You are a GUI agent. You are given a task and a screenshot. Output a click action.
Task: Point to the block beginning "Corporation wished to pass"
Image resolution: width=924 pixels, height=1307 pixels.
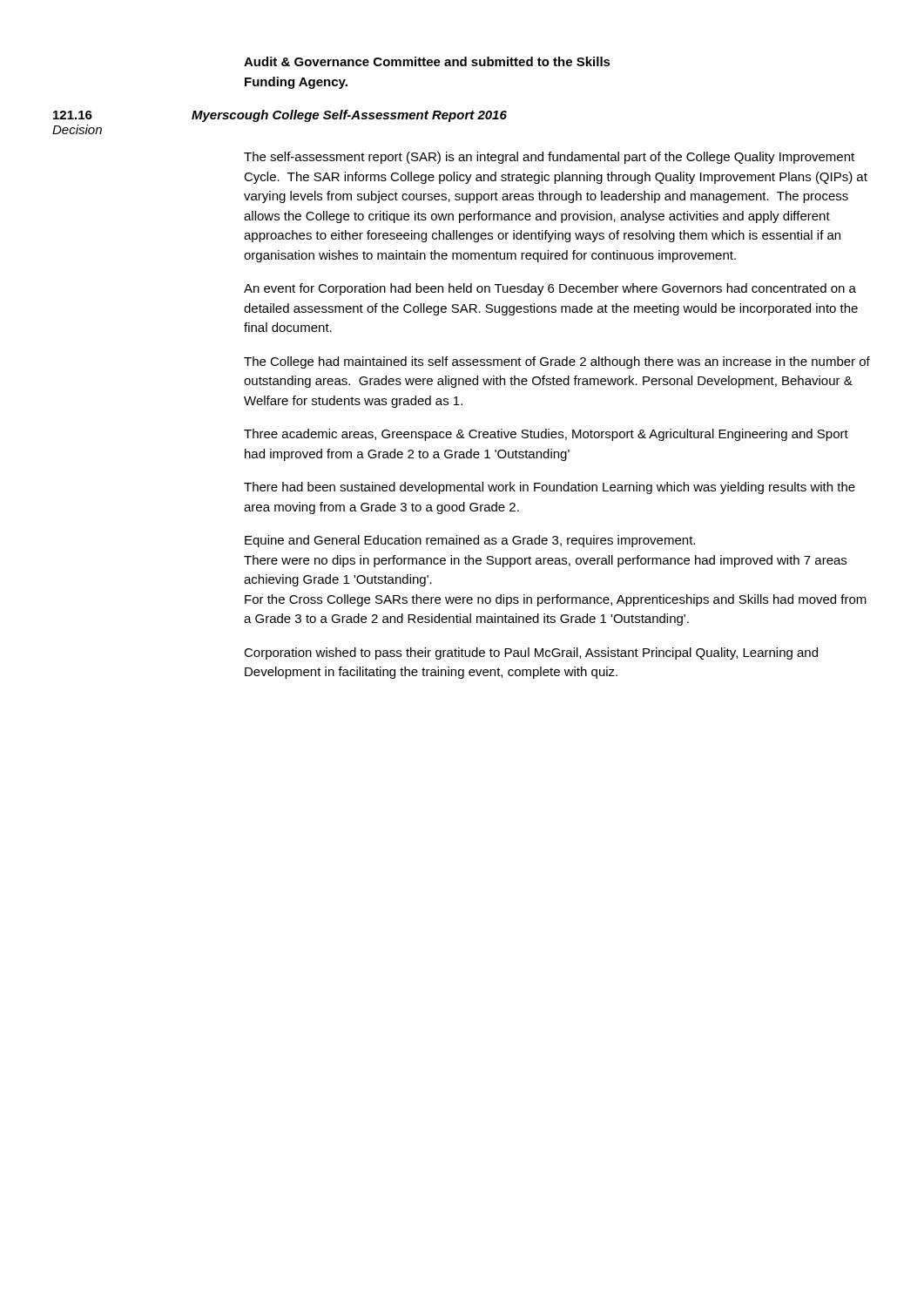point(531,662)
